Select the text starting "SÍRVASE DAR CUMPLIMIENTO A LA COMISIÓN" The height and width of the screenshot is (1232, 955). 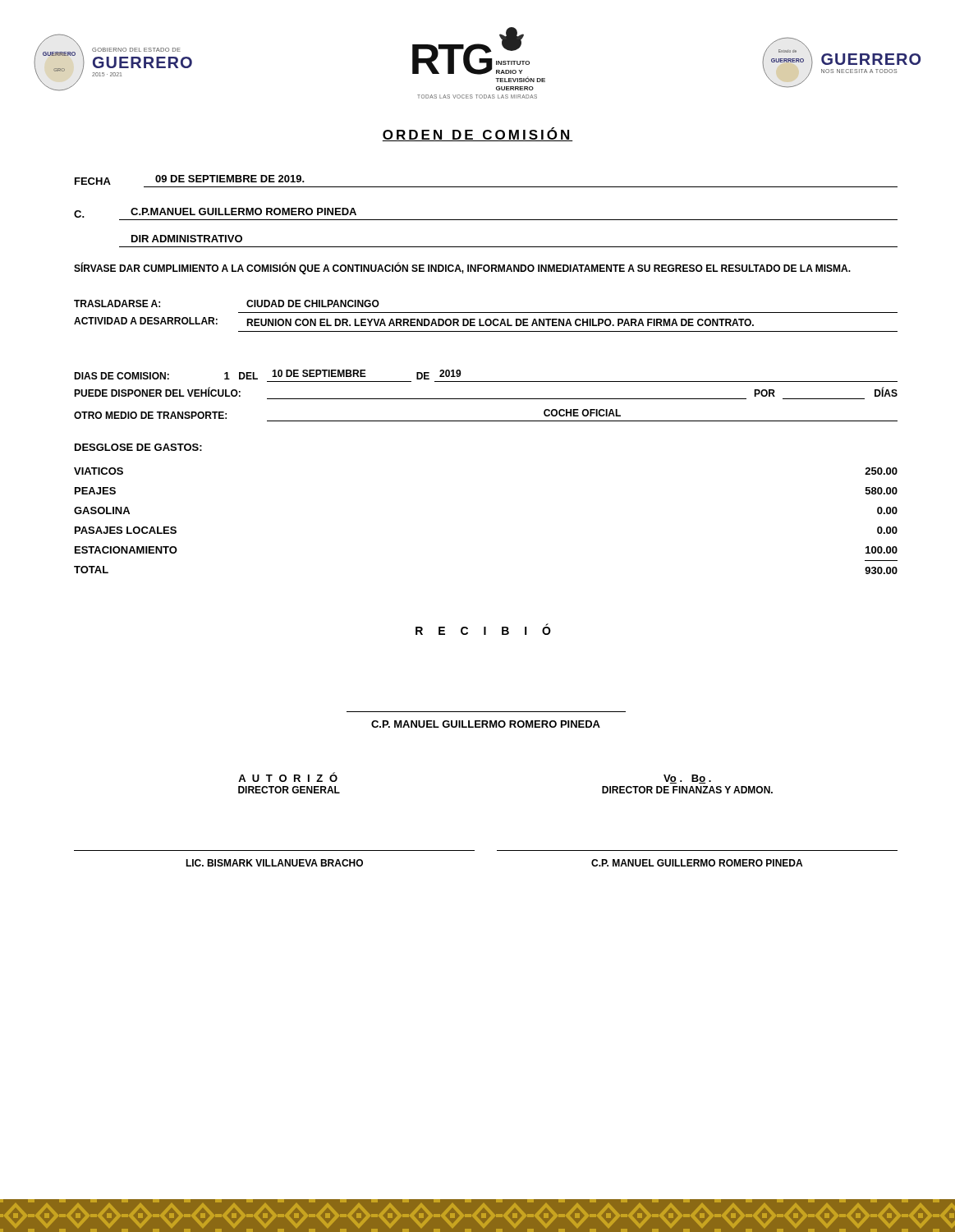tap(486, 269)
